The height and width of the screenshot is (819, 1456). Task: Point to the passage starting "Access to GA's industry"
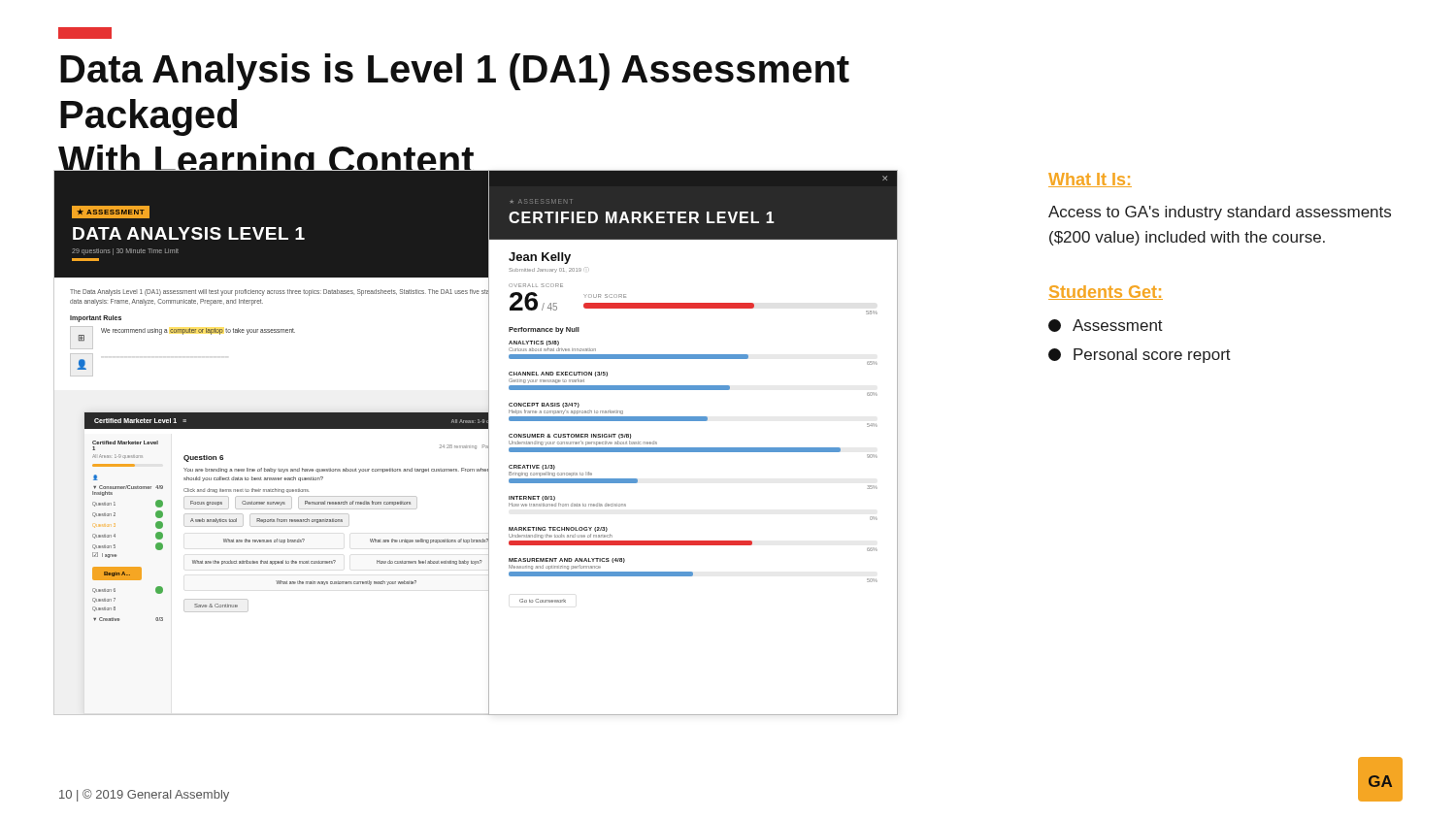pos(1220,225)
